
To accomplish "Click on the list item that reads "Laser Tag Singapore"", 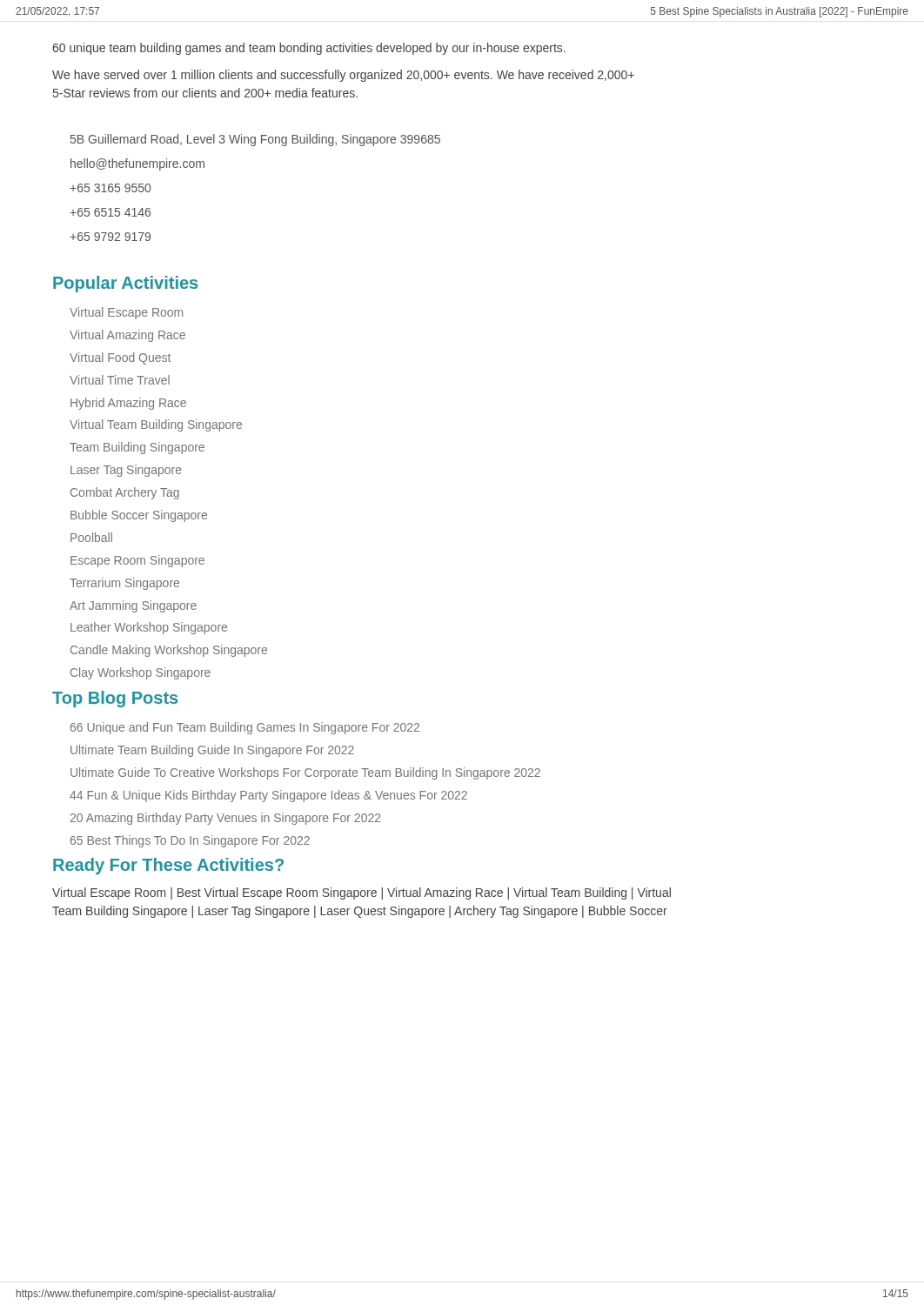I will coord(126,470).
